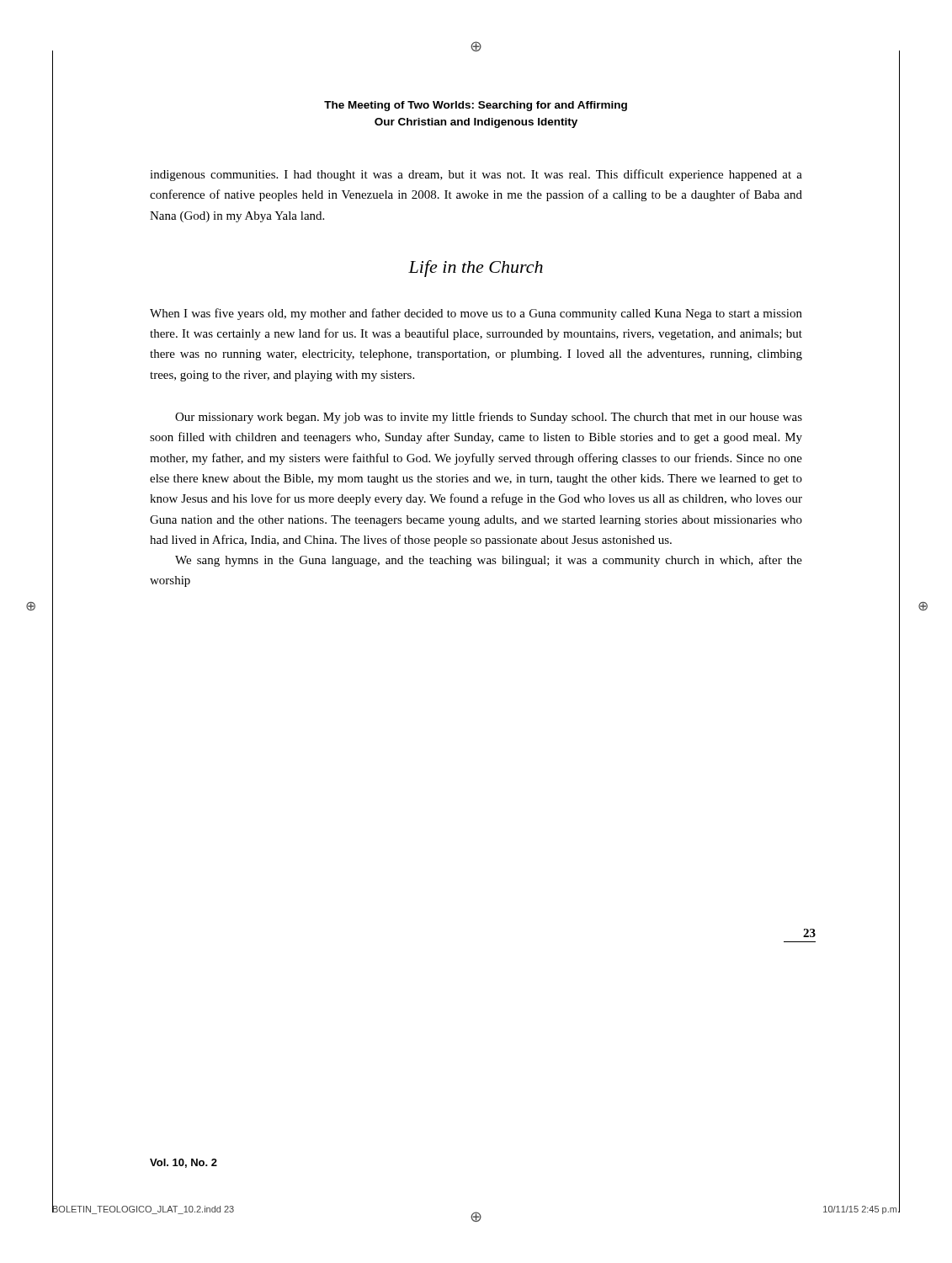Navigate to the element starting "Our missionary work began. My job was"
952x1263 pixels.
tap(476, 478)
